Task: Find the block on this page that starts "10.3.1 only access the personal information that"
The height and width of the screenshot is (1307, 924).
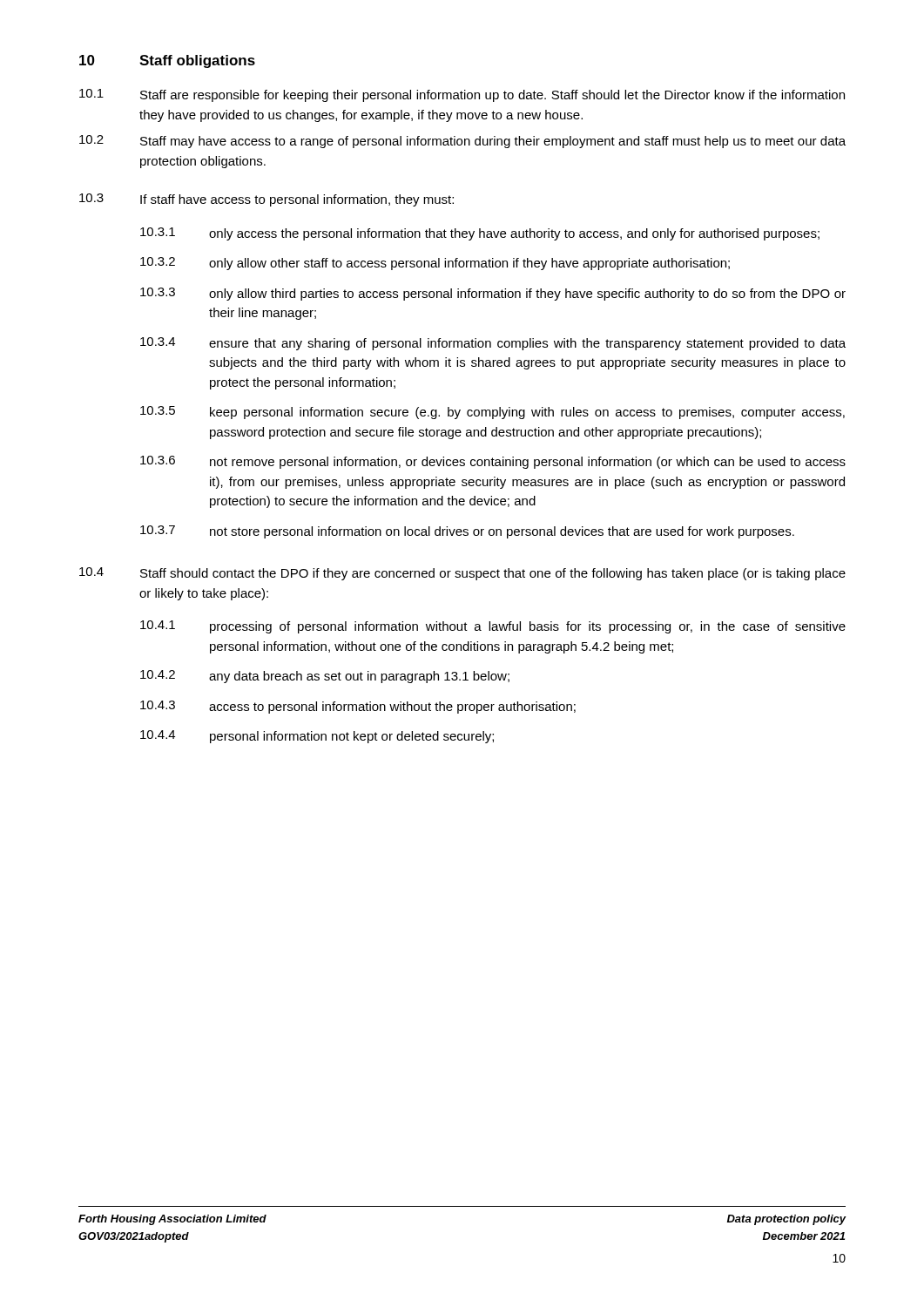Action: pos(492,233)
